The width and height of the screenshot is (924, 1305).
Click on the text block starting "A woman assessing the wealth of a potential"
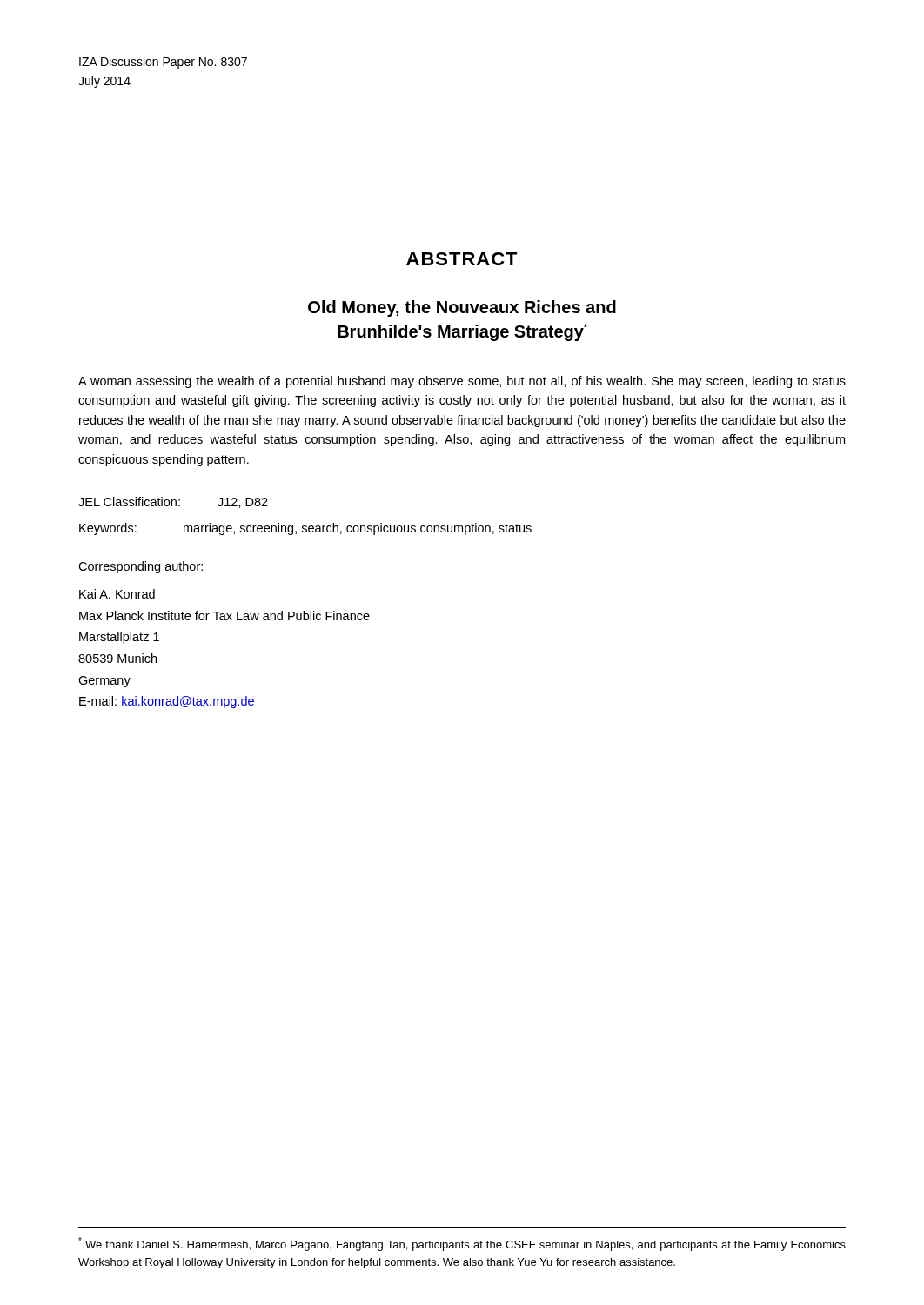(x=462, y=420)
